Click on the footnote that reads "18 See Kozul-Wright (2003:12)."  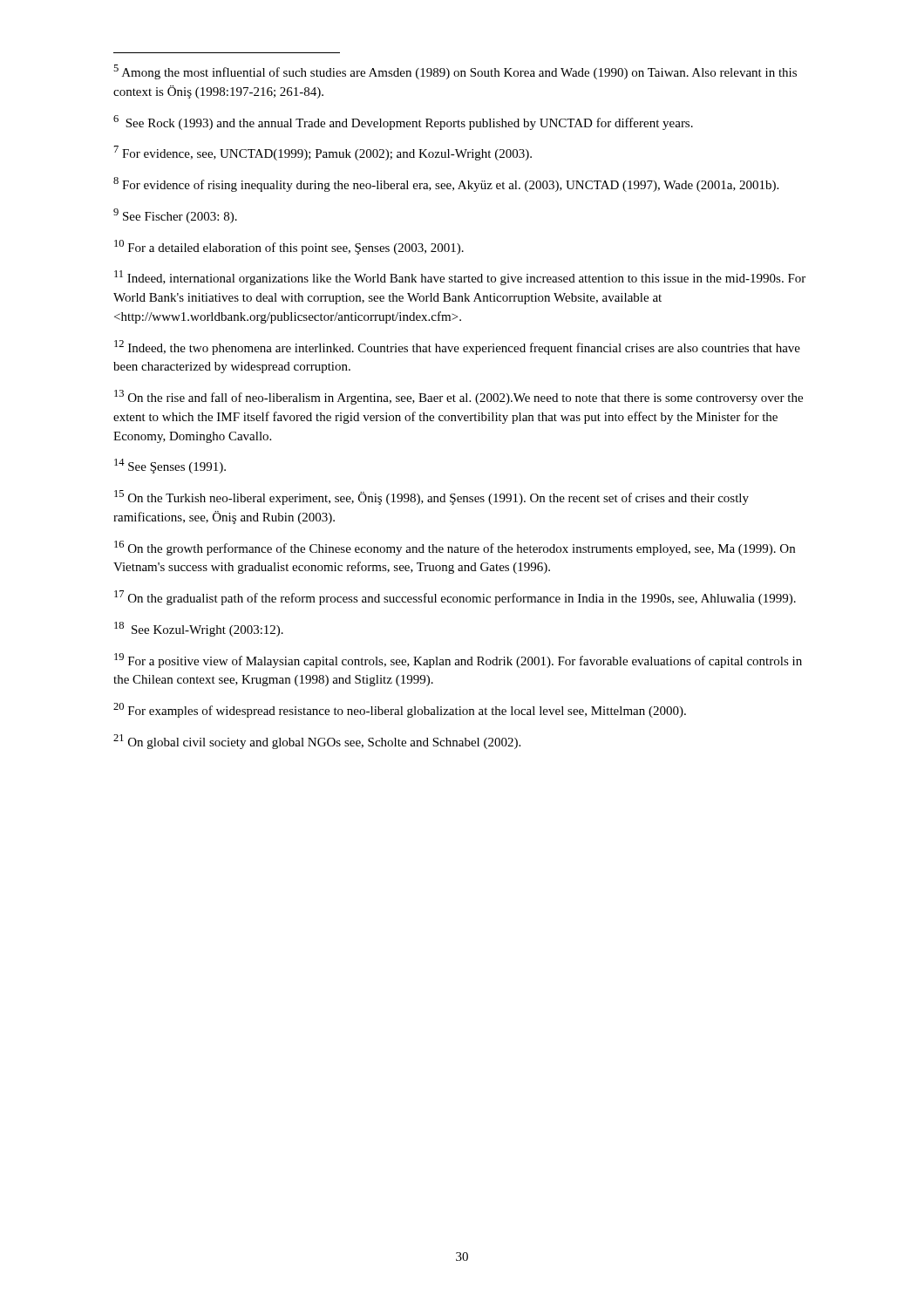tap(199, 628)
